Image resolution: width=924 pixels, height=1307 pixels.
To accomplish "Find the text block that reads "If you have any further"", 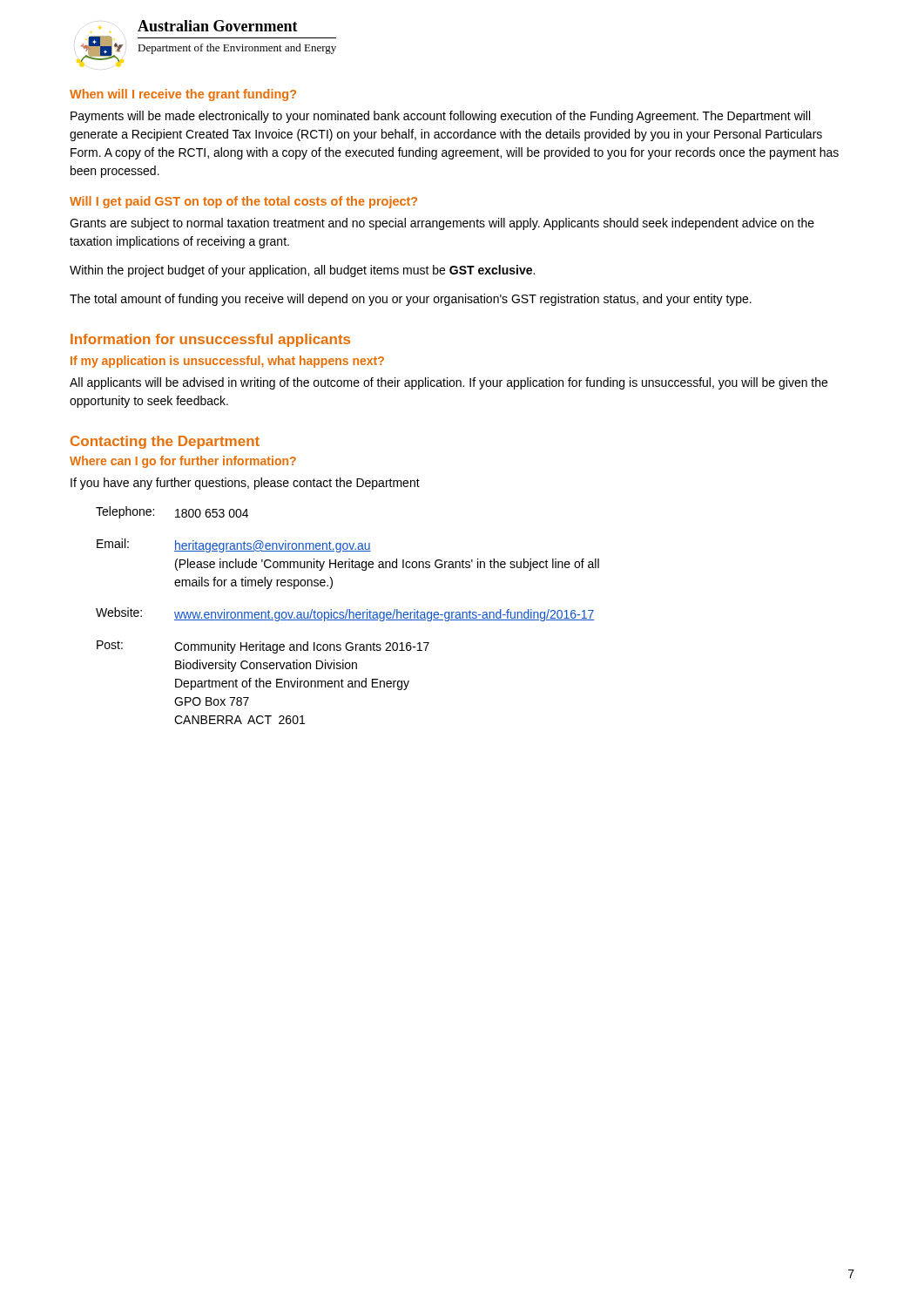I will tap(245, 484).
